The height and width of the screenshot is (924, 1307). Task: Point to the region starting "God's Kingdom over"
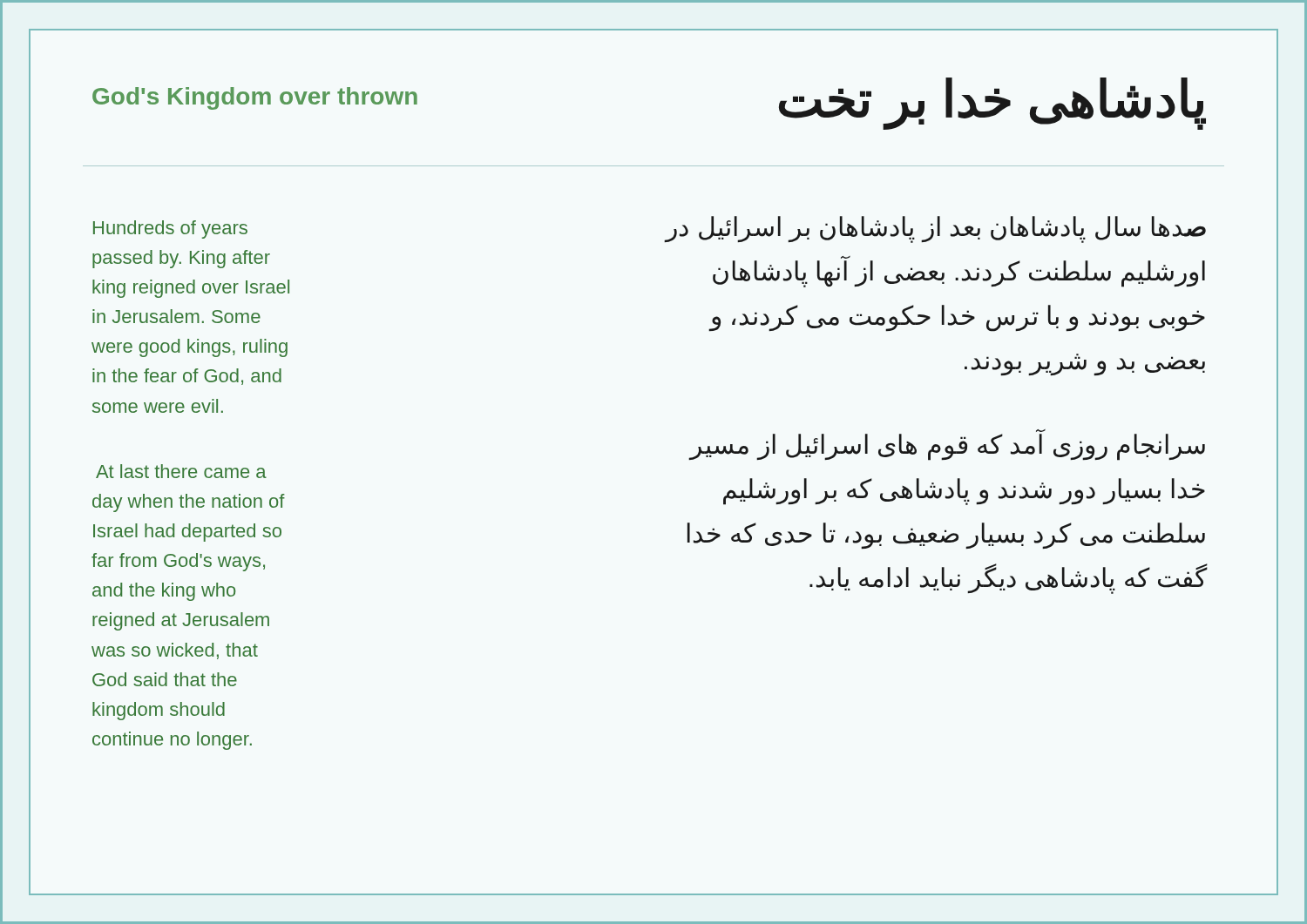(x=255, y=96)
